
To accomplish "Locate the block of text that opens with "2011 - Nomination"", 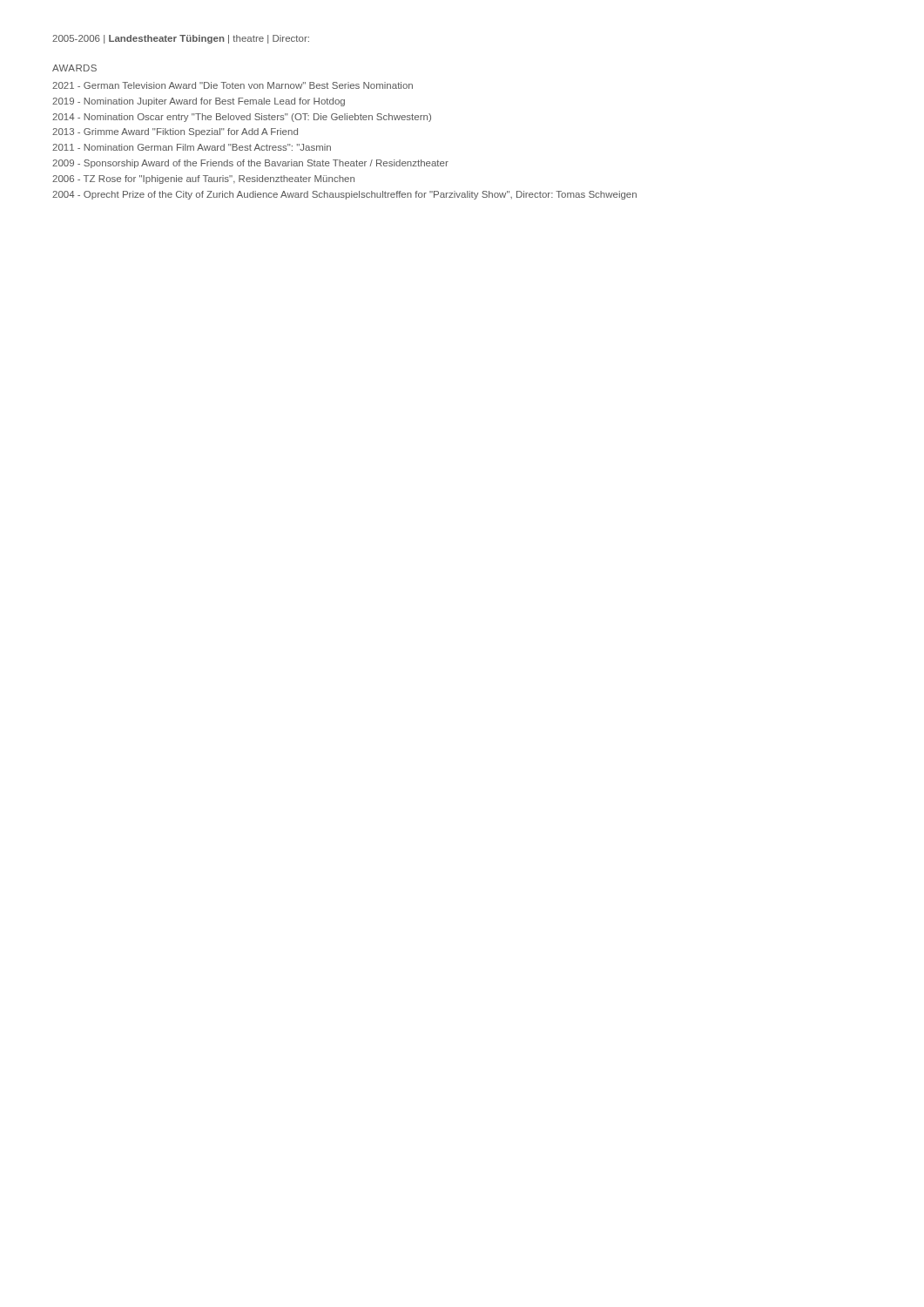I will (x=192, y=147).
